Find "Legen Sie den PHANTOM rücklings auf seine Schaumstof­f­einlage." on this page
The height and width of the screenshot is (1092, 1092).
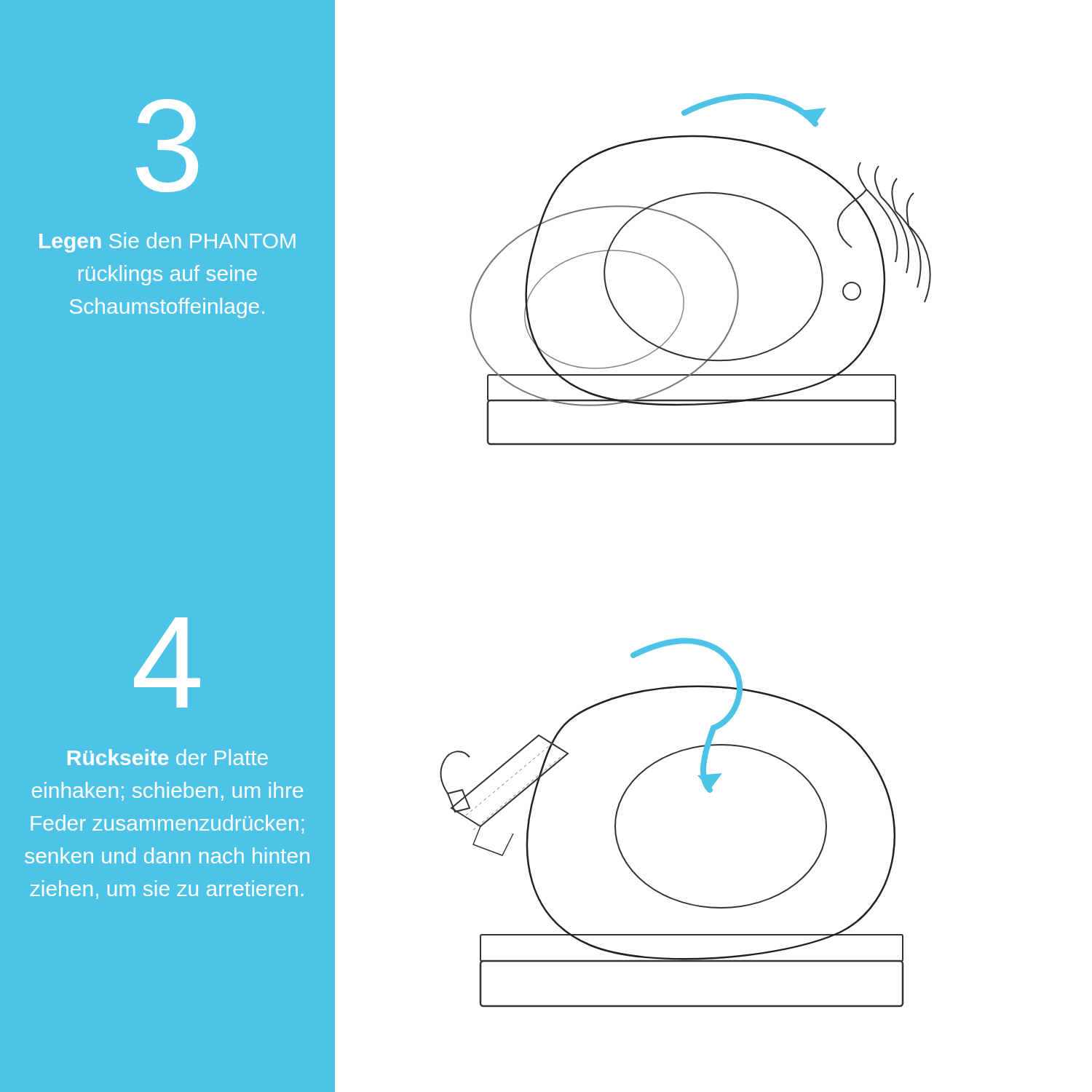tap(167, 273)
